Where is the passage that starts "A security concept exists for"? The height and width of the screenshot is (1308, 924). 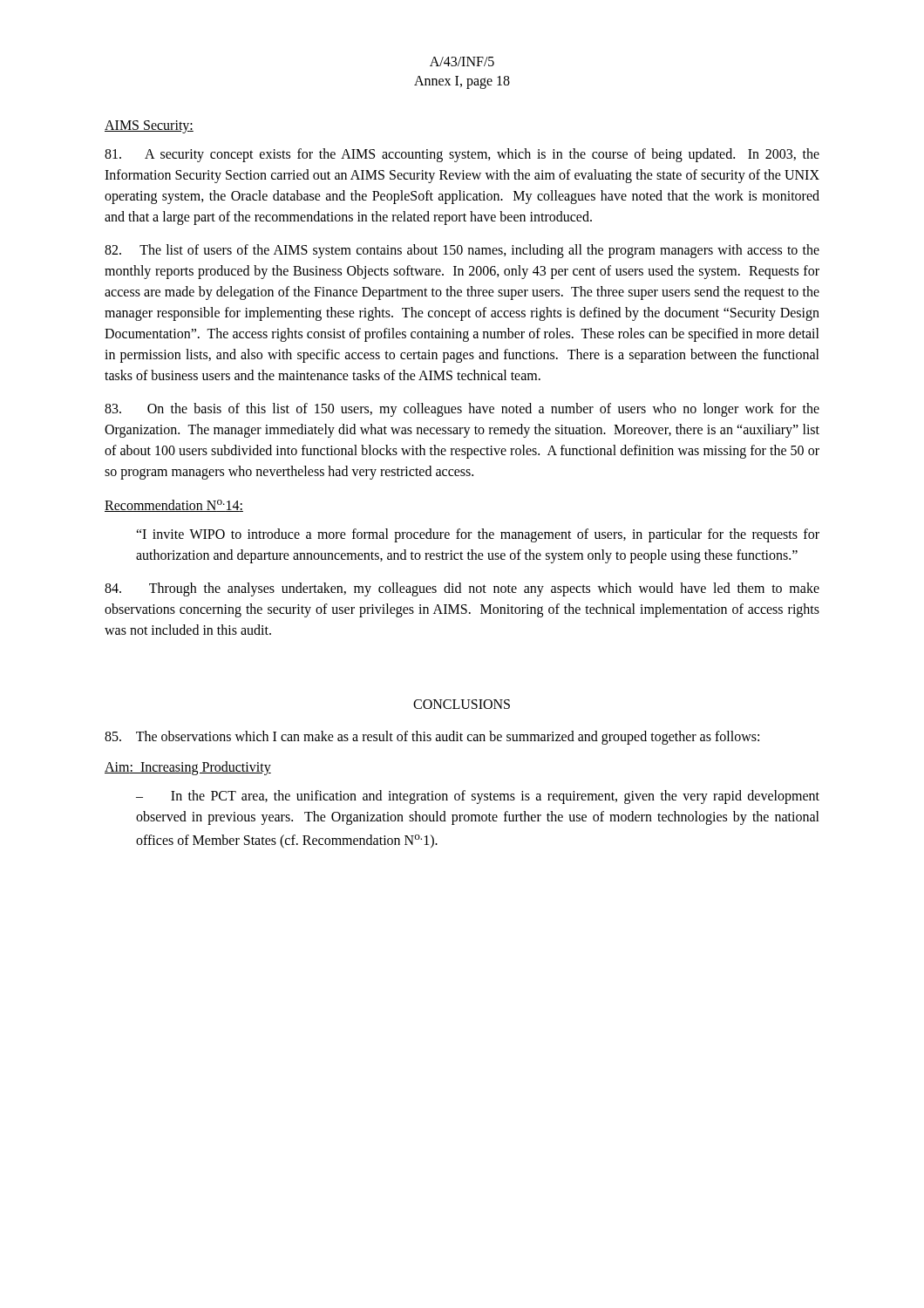click(x=462, y=185)
